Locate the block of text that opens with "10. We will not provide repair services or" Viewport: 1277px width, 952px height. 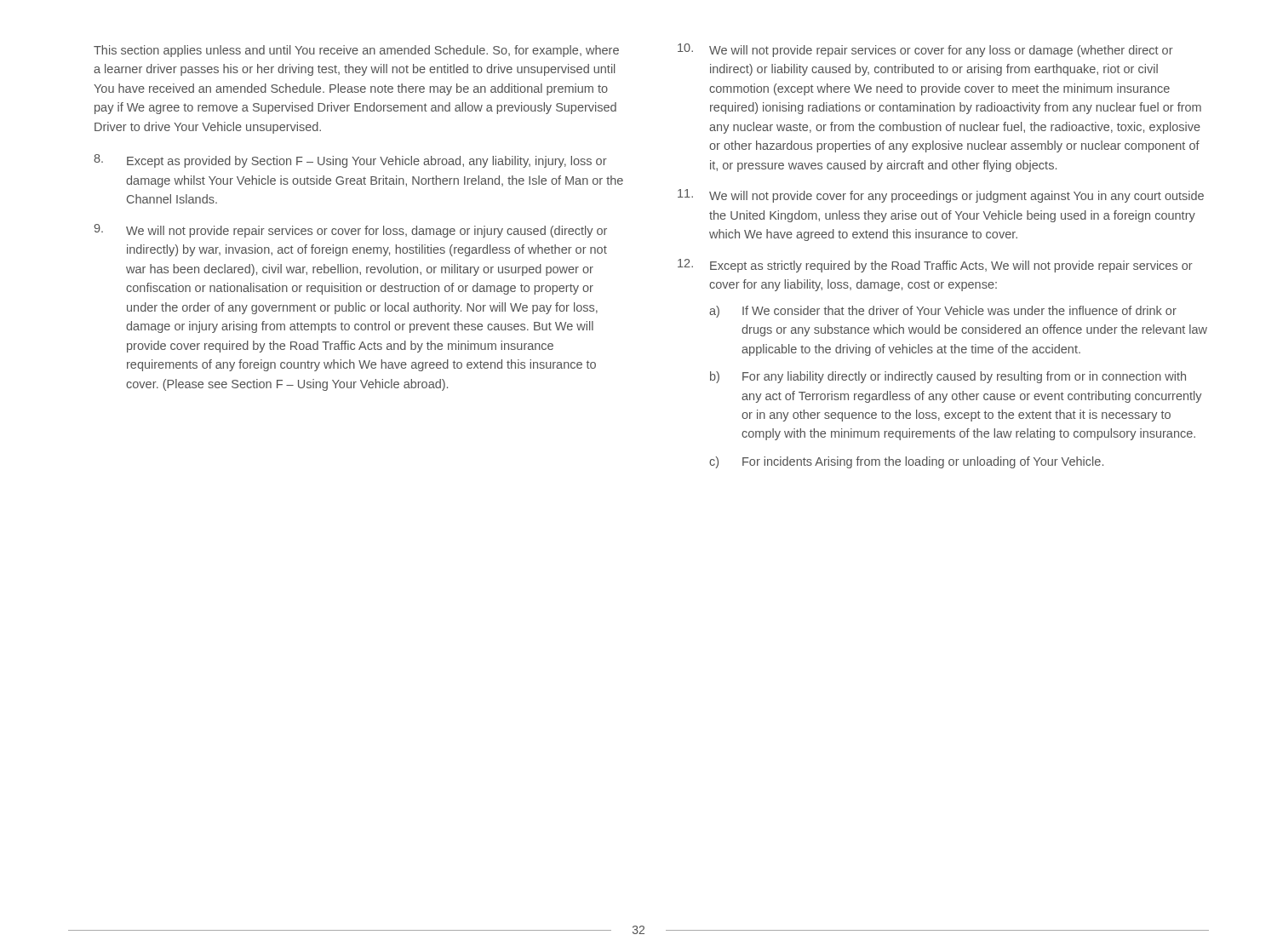tap(943, 108)
